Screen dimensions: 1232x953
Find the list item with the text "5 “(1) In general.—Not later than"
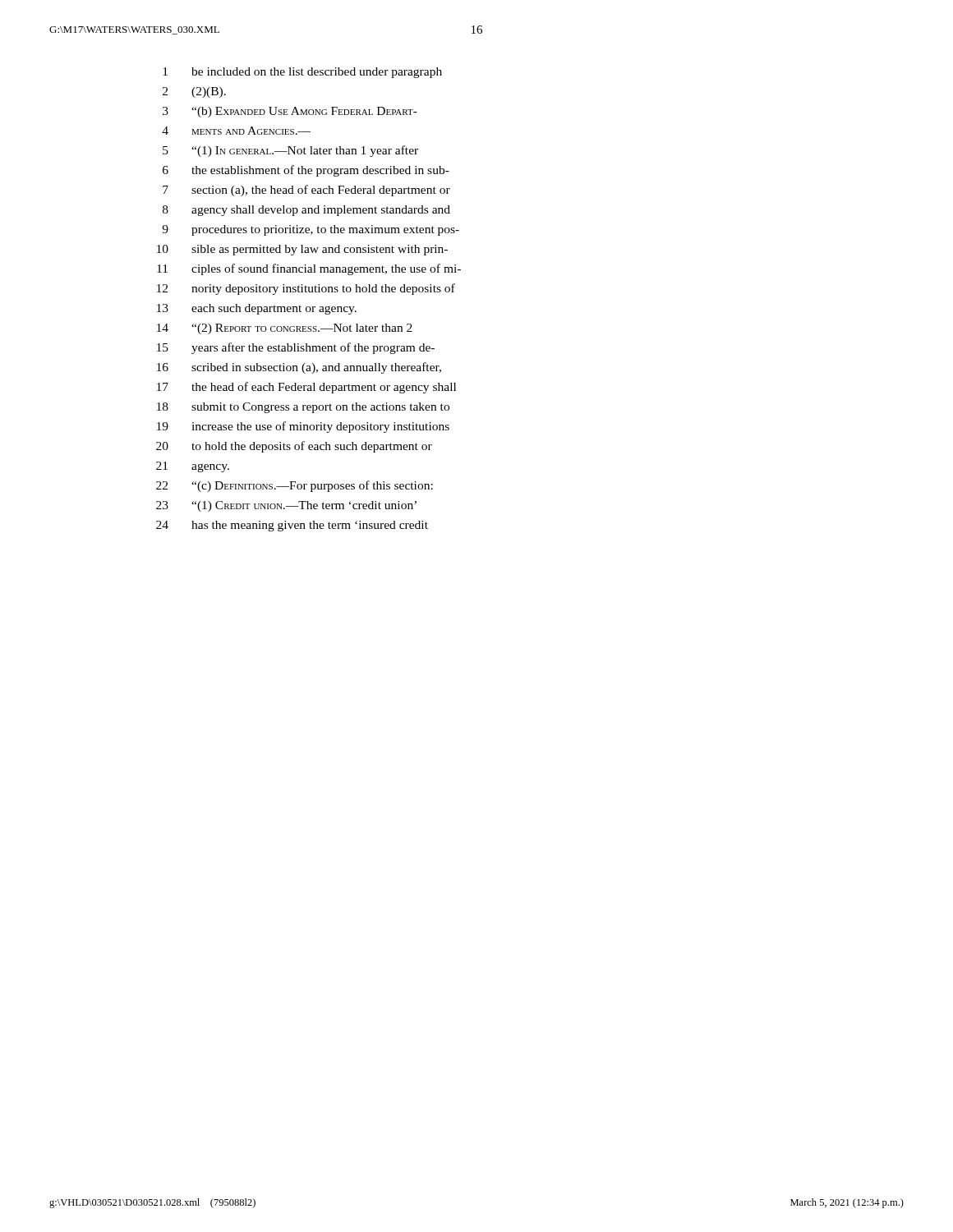pyautogui.click(x=290, y=151)
